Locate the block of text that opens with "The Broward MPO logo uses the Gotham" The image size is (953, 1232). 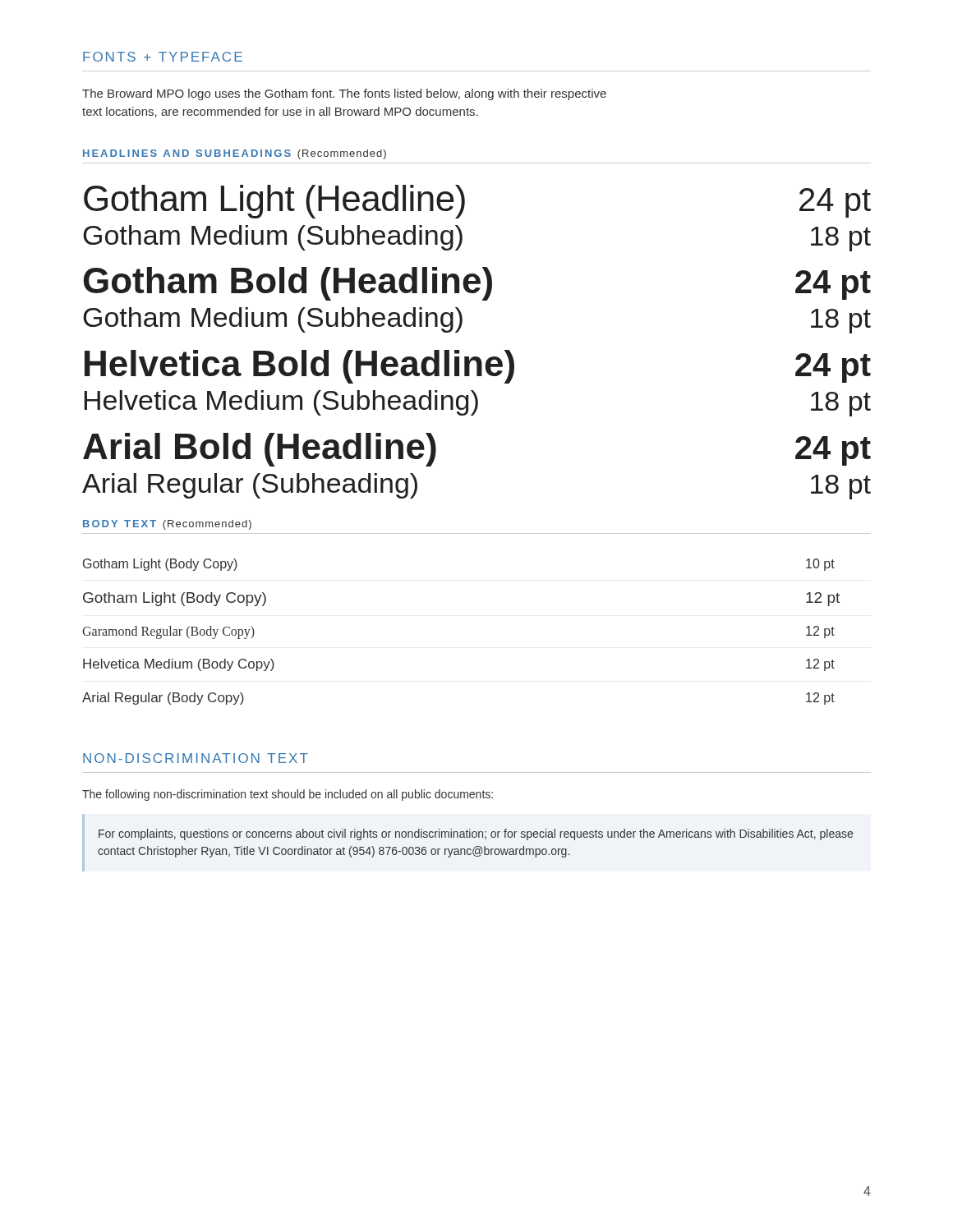pyautogui.click(x=344, y=102)
